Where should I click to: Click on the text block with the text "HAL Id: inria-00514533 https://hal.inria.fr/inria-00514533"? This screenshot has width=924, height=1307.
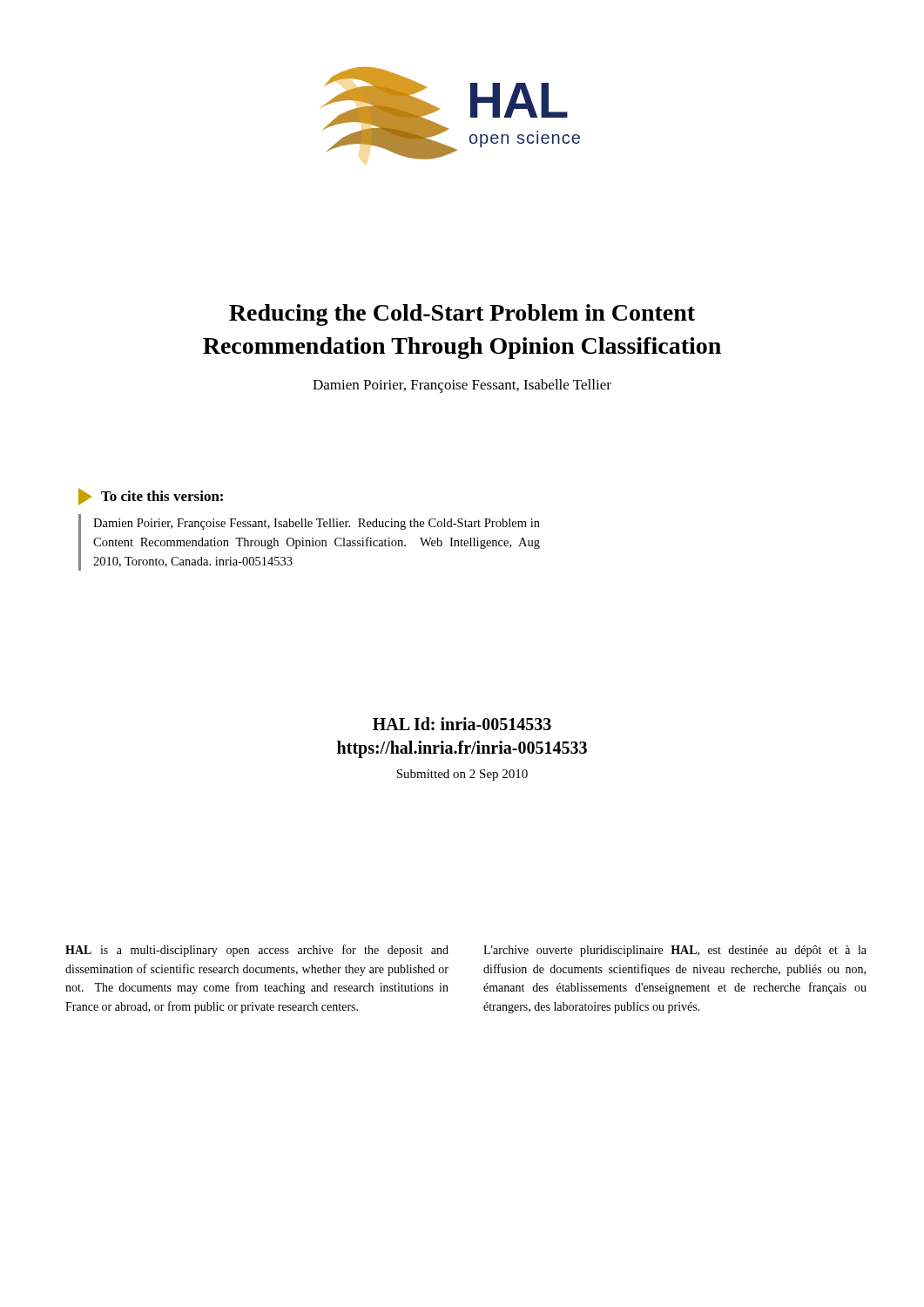(462, 748)
